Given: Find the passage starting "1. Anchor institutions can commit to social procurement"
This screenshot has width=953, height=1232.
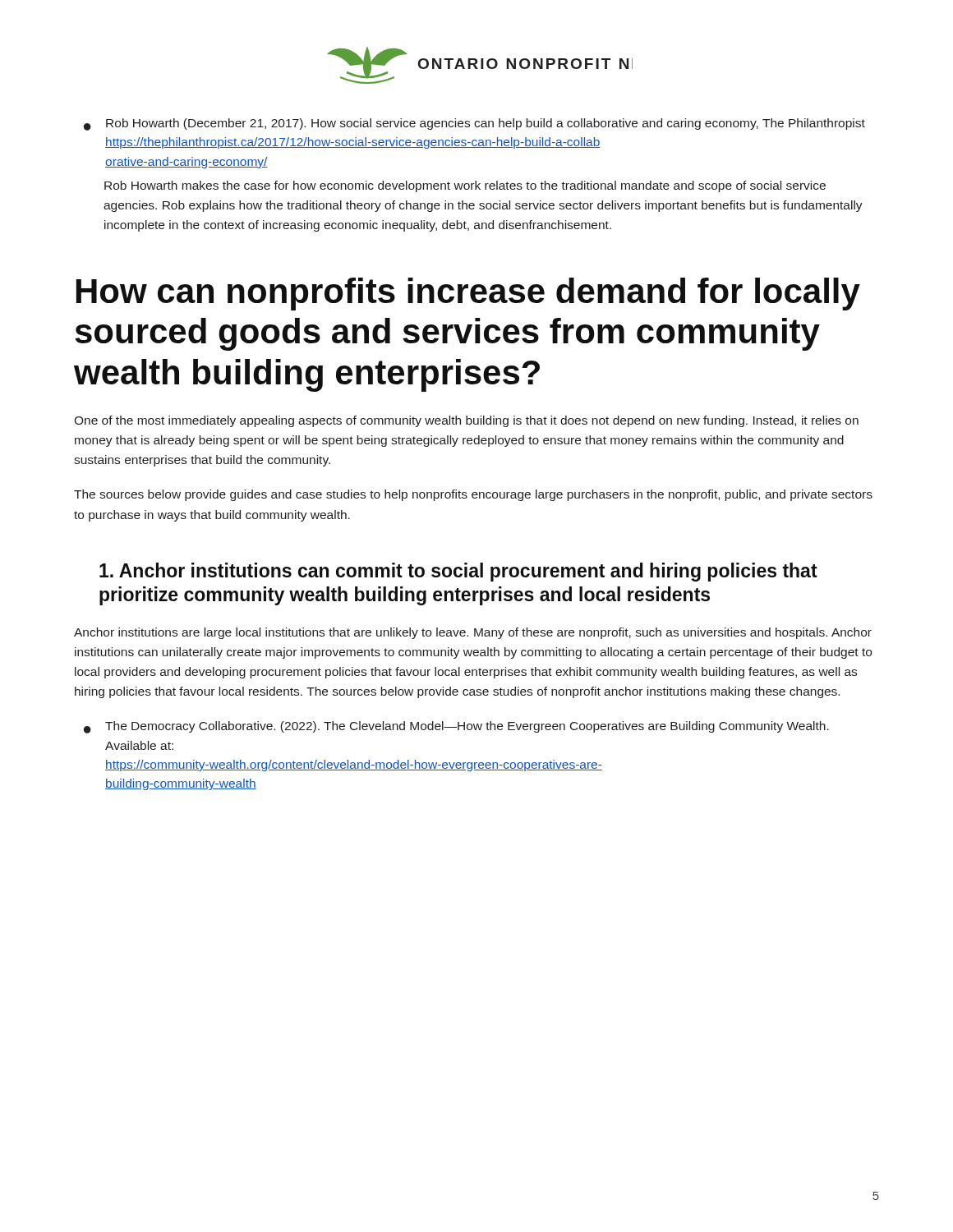Looking at the screenshot, I should [x=458, y=583].
